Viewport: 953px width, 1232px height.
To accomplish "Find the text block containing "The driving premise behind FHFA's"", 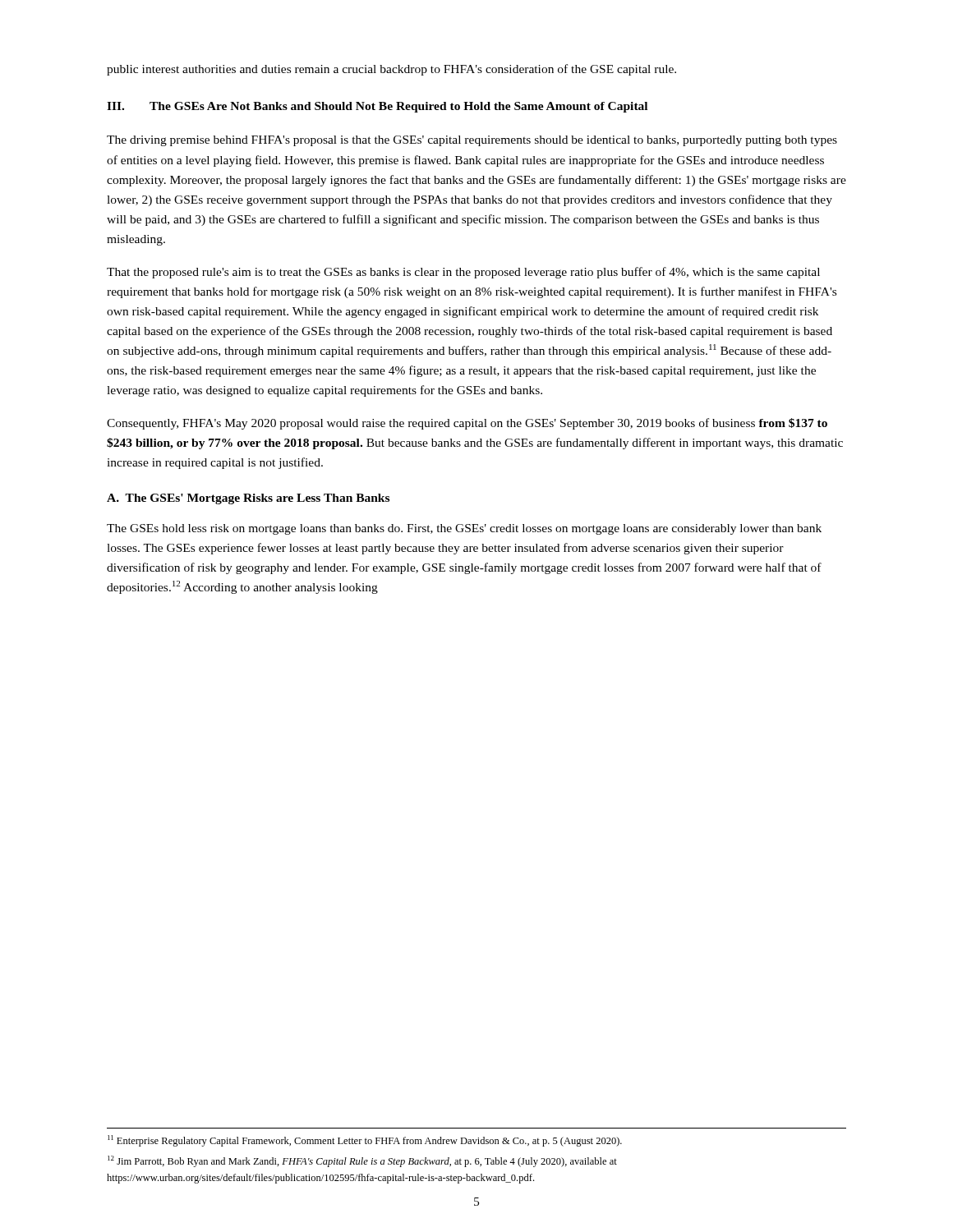I will pos(476,189).
